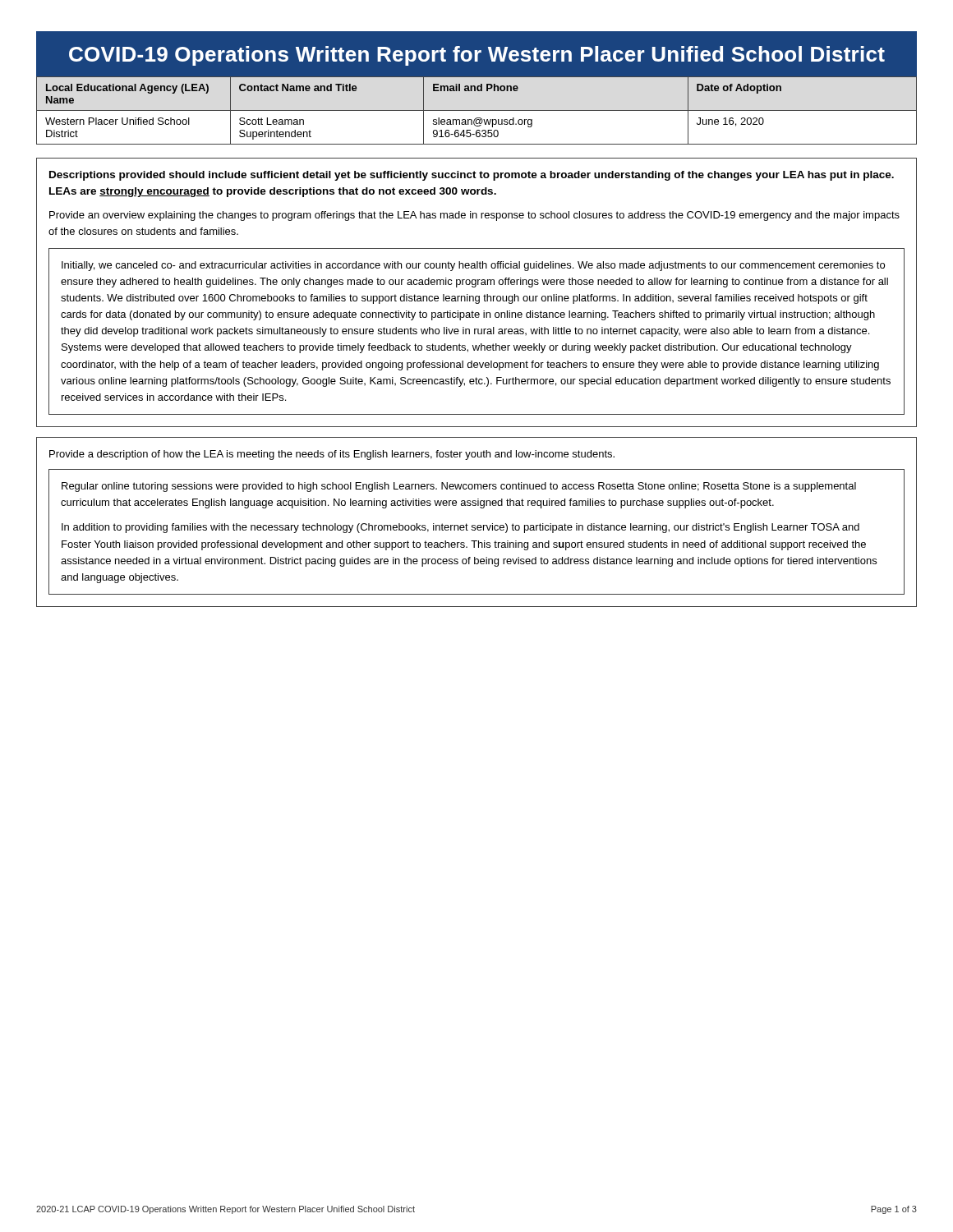Click on the passage starting "Provide a description of how the LEA is"
This screenshot has width=953, height=1232.
coord(332,454)
